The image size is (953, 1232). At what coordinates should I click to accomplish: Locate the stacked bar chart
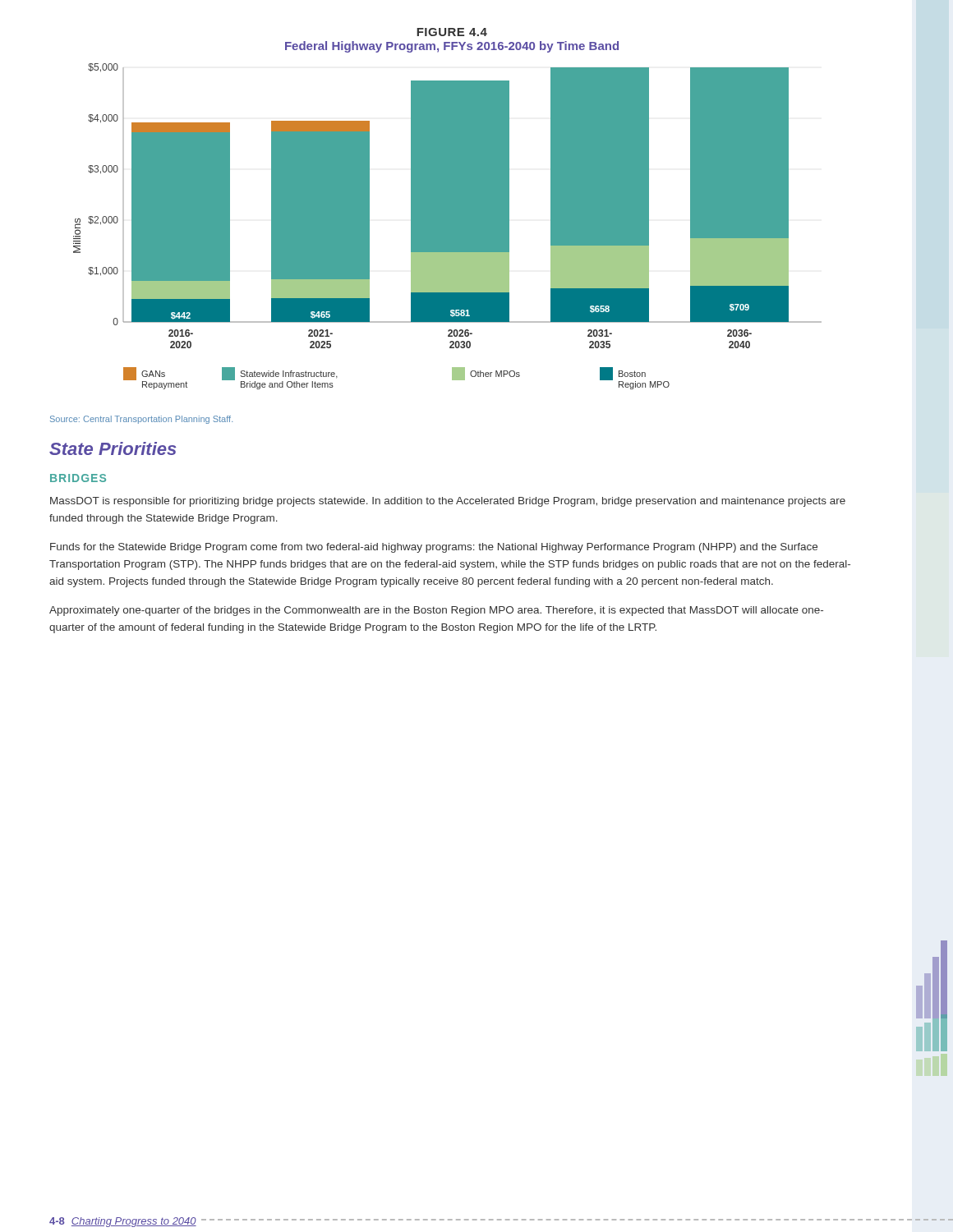pyautogui.click(x=452, y=233)
